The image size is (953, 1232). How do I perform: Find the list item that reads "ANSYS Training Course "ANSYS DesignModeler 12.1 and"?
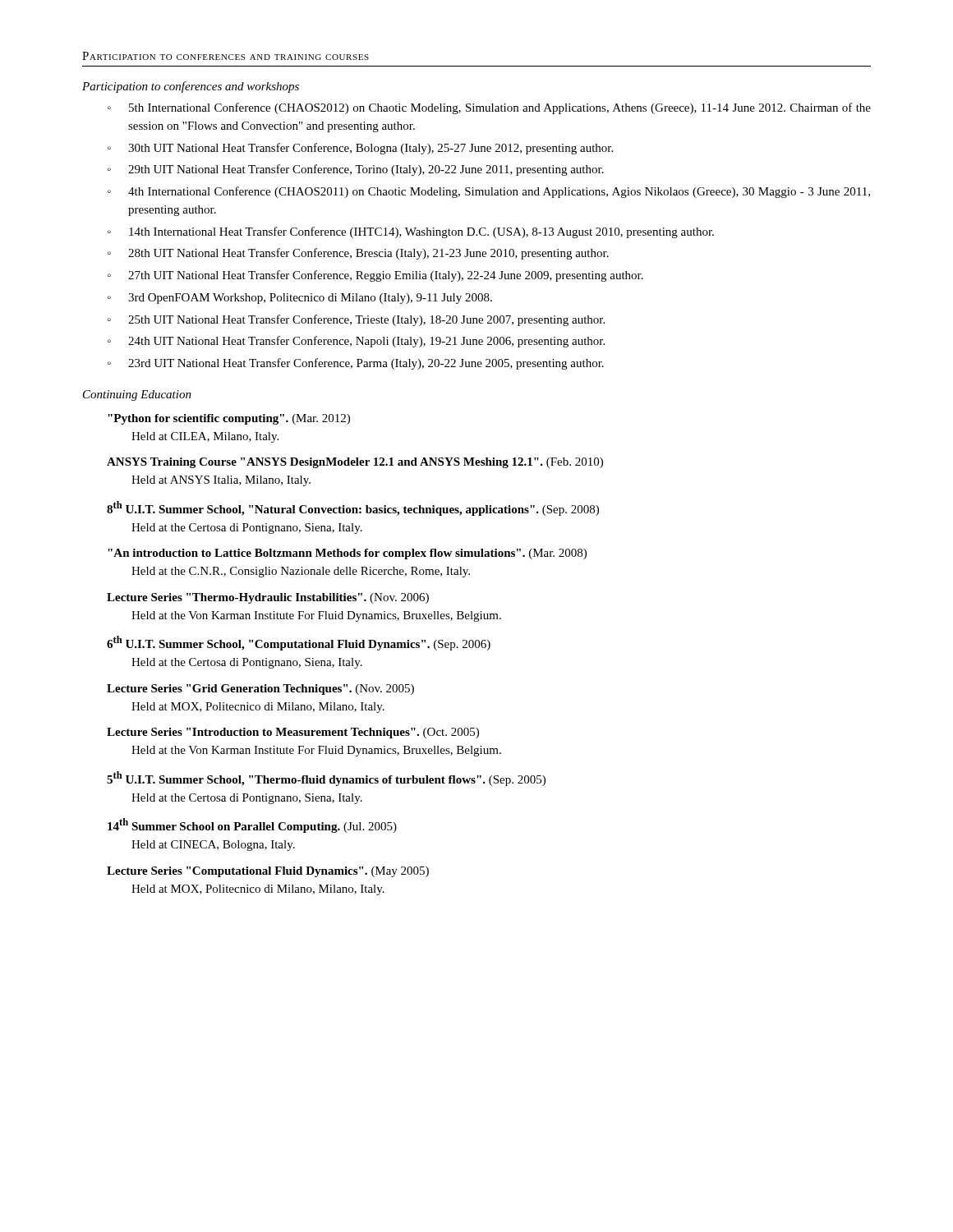click(489, 472)
